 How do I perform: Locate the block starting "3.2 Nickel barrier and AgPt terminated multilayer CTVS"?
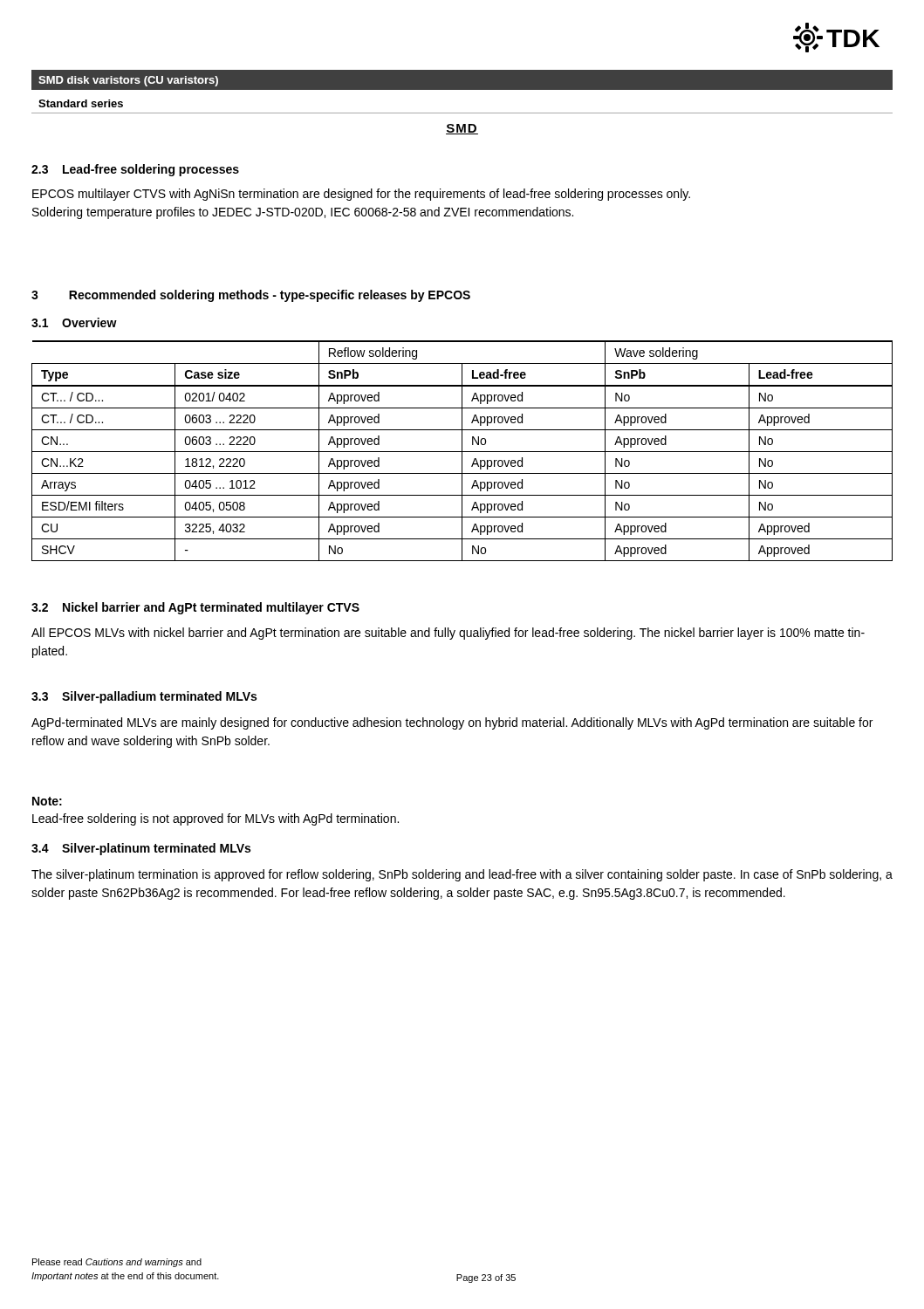tap(195, 607)
